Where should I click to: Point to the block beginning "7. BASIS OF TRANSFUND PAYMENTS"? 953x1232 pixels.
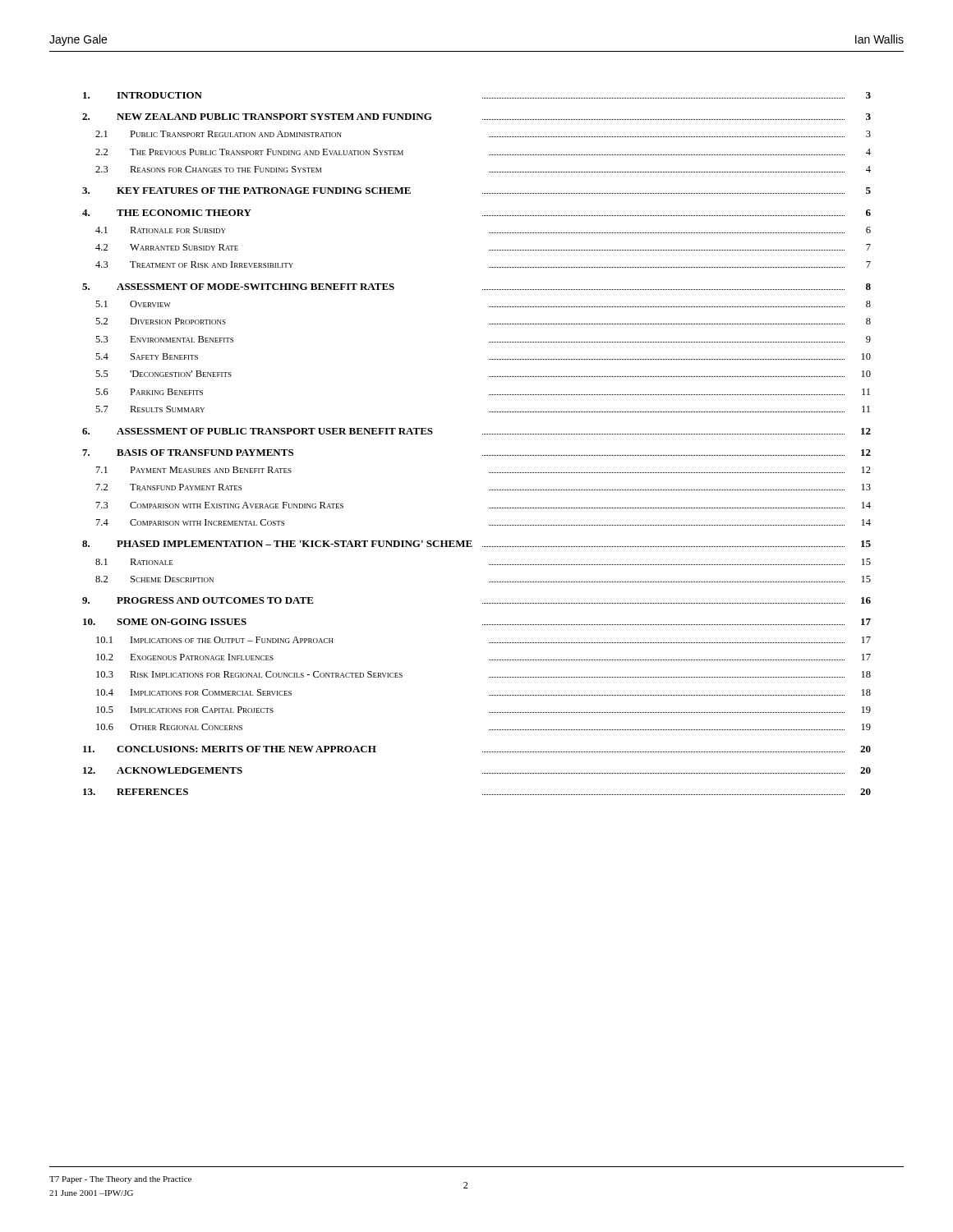tap(476, 452)
